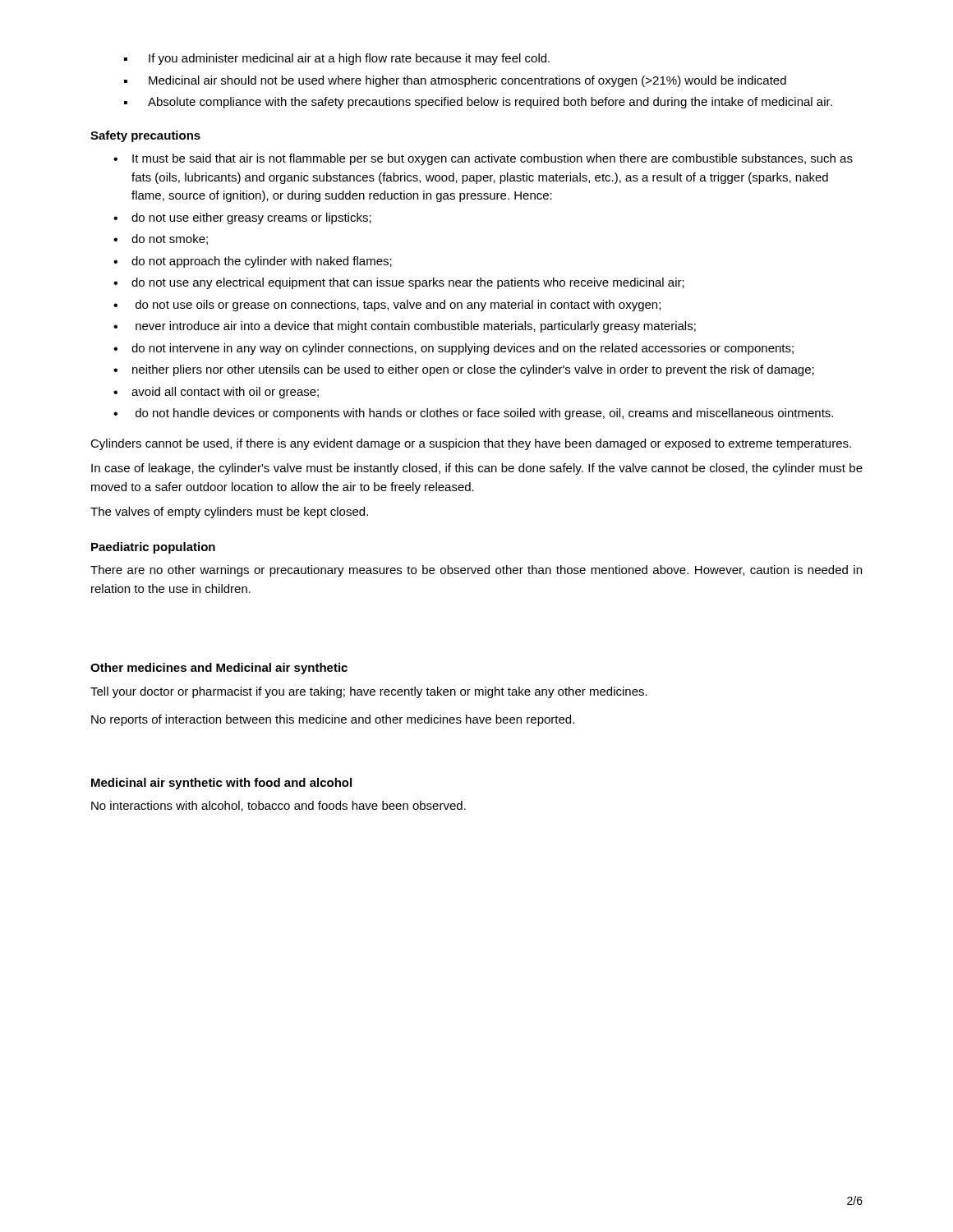Image resolution: width=953 pixels, height=1232 pixels.
Task: Click on the region starting "Other medicines and Medicinal air synthetic"
Action: (219, 667)
